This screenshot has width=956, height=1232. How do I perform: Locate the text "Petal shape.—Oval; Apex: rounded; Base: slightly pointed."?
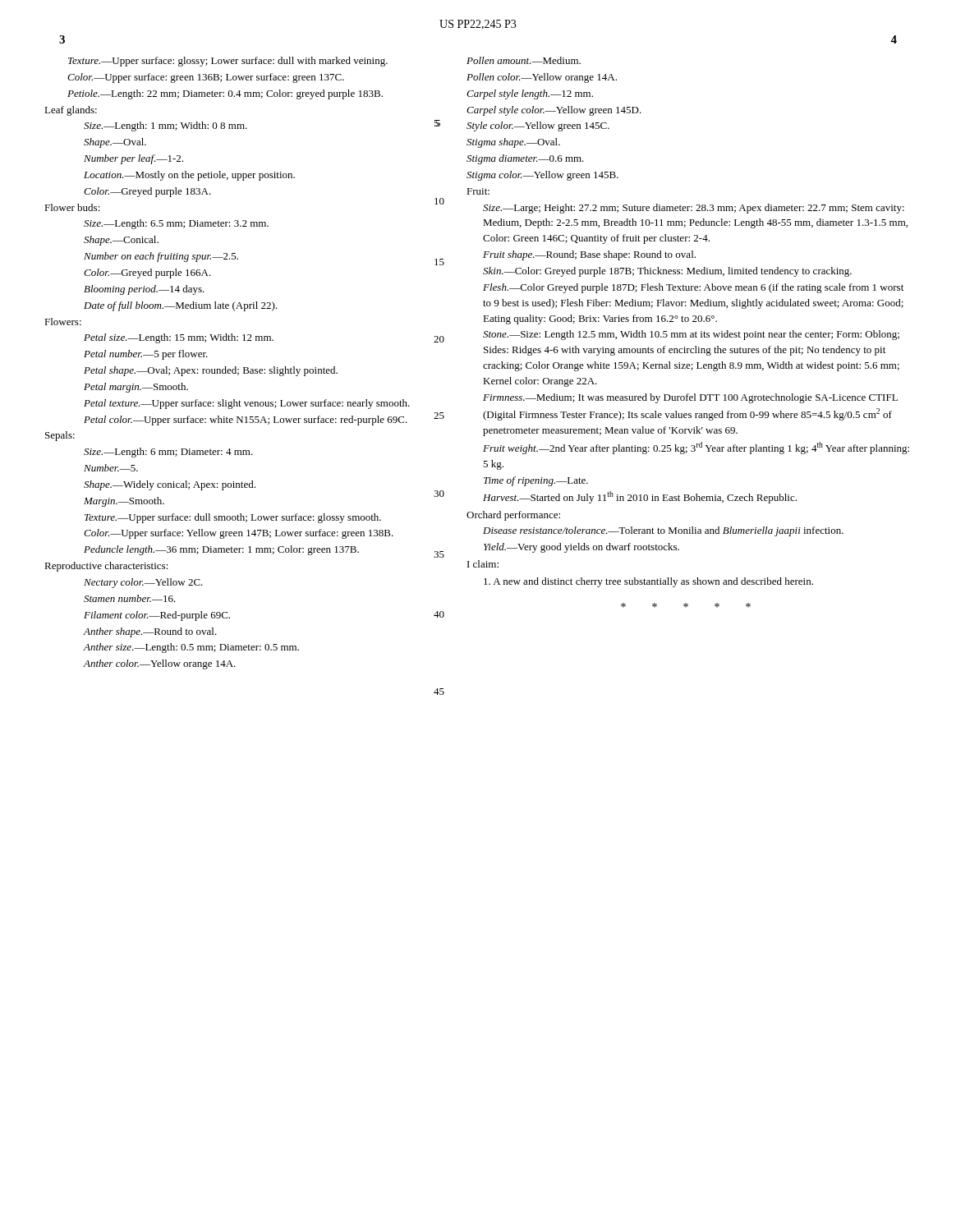click(211, 370)
